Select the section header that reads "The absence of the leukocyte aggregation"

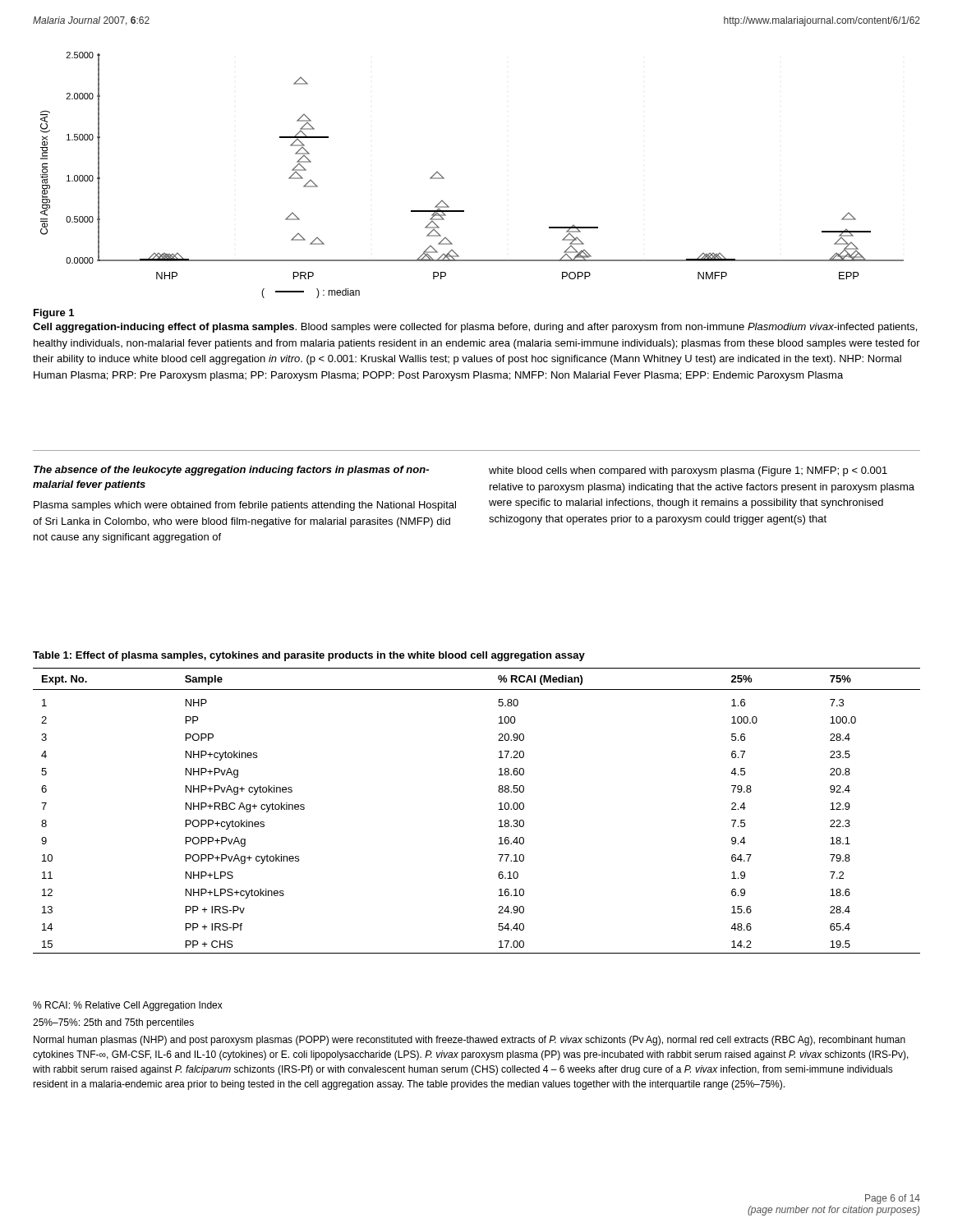231,477
